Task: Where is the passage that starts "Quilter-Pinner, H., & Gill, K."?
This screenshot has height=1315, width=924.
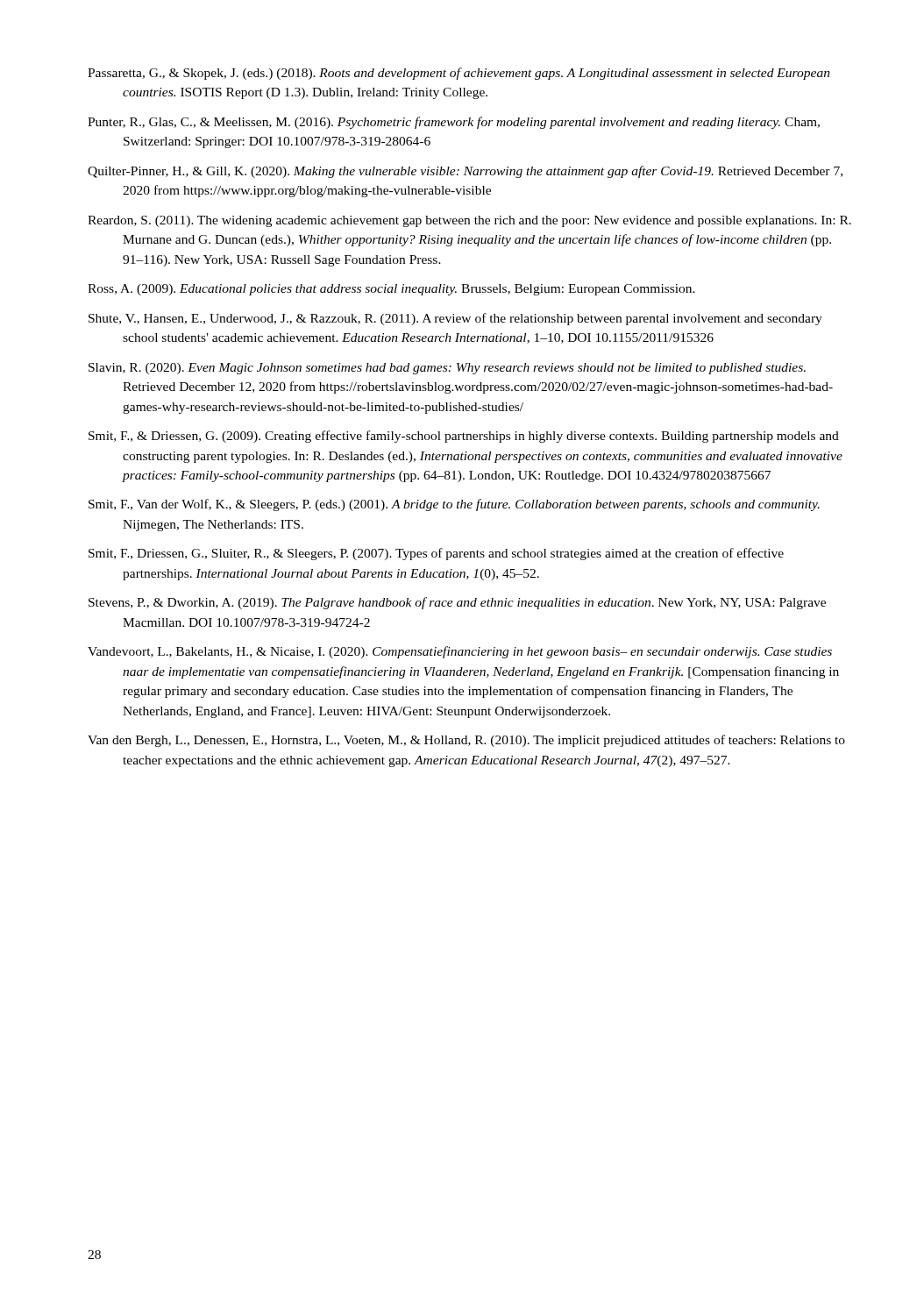Action: click(x=466, y=180)
